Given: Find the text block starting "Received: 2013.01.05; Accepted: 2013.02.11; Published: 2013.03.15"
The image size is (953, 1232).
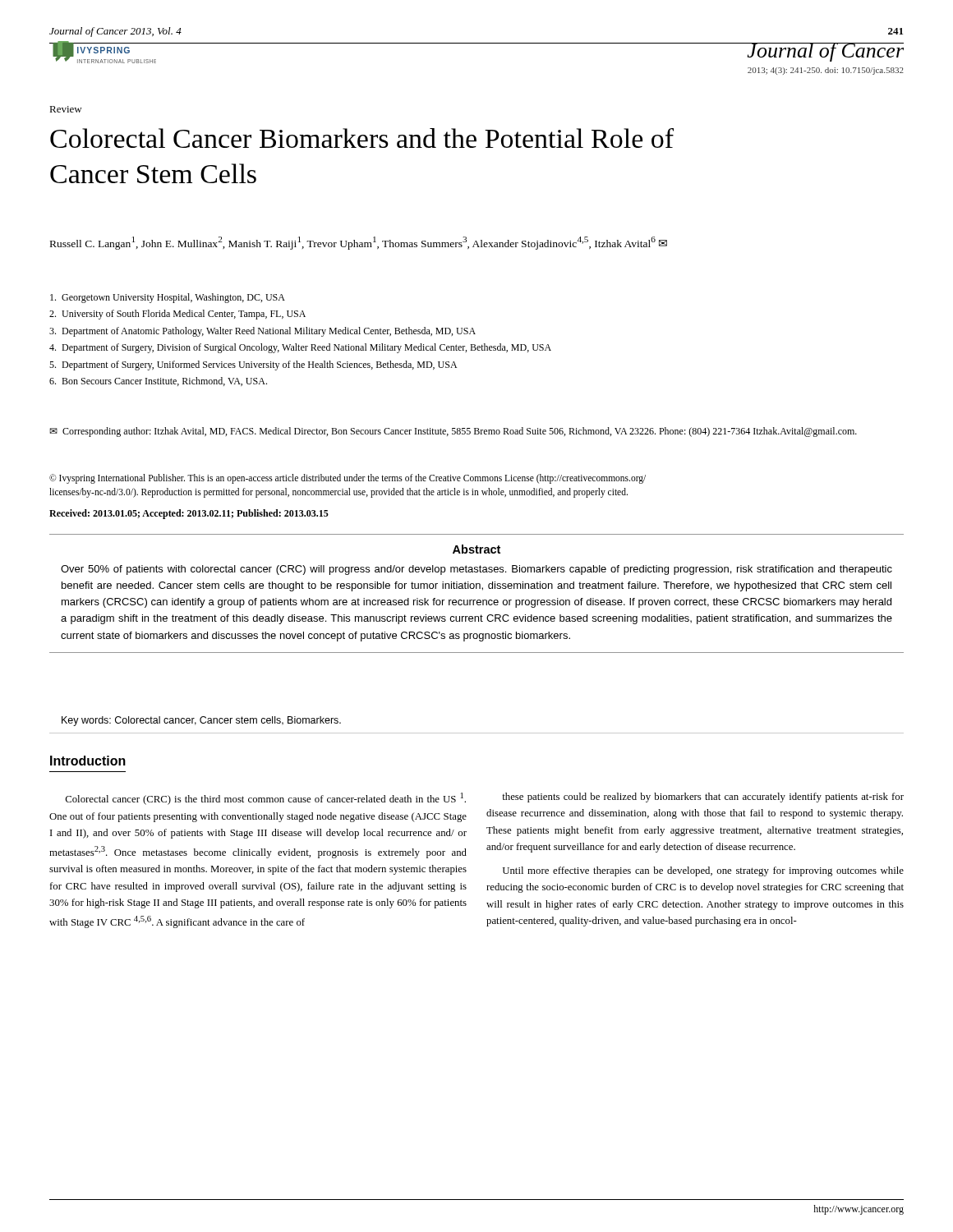Looking at the screenshot, I should [x=189, y=513].
